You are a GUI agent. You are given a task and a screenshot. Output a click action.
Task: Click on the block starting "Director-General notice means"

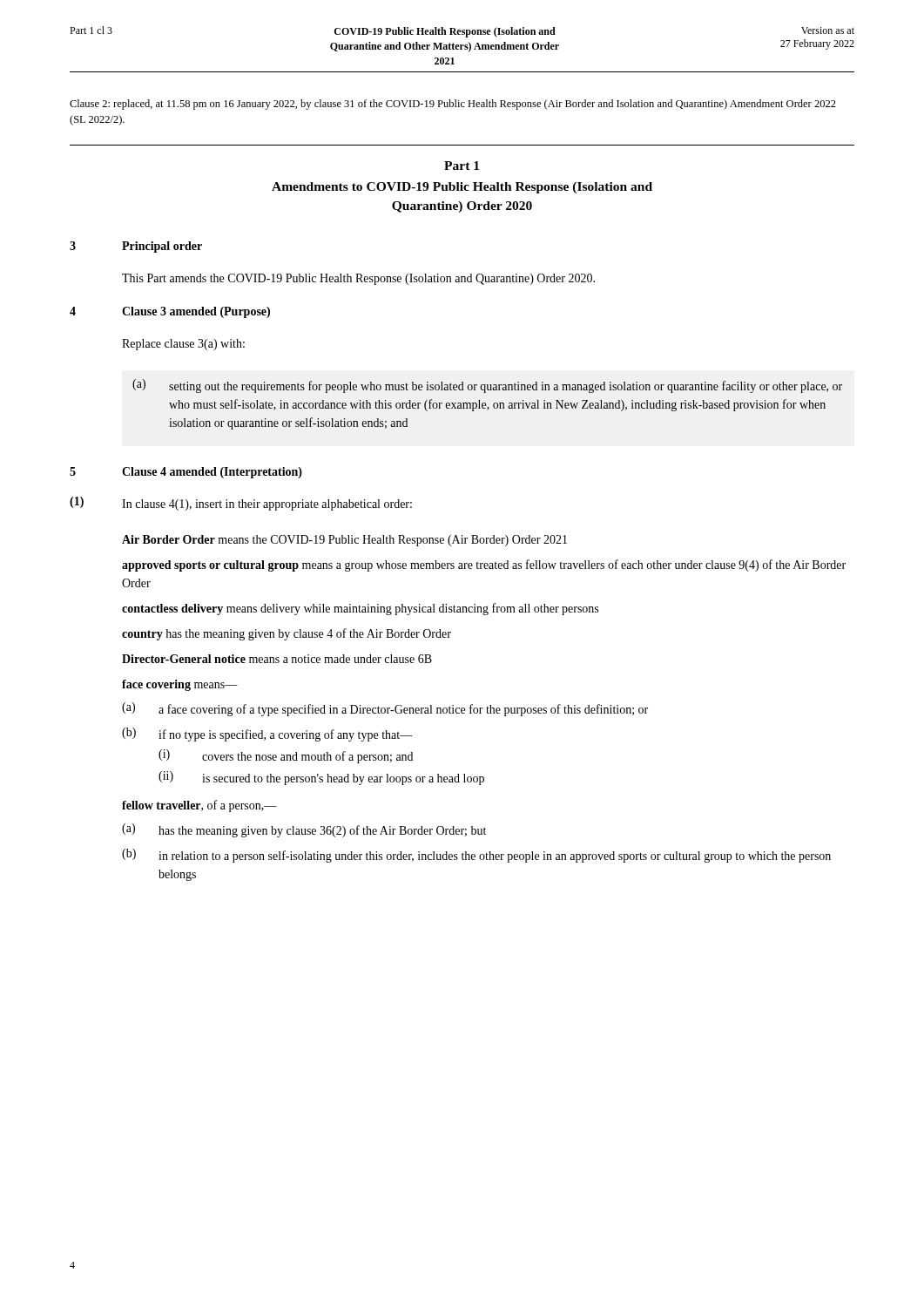point(277,659)
